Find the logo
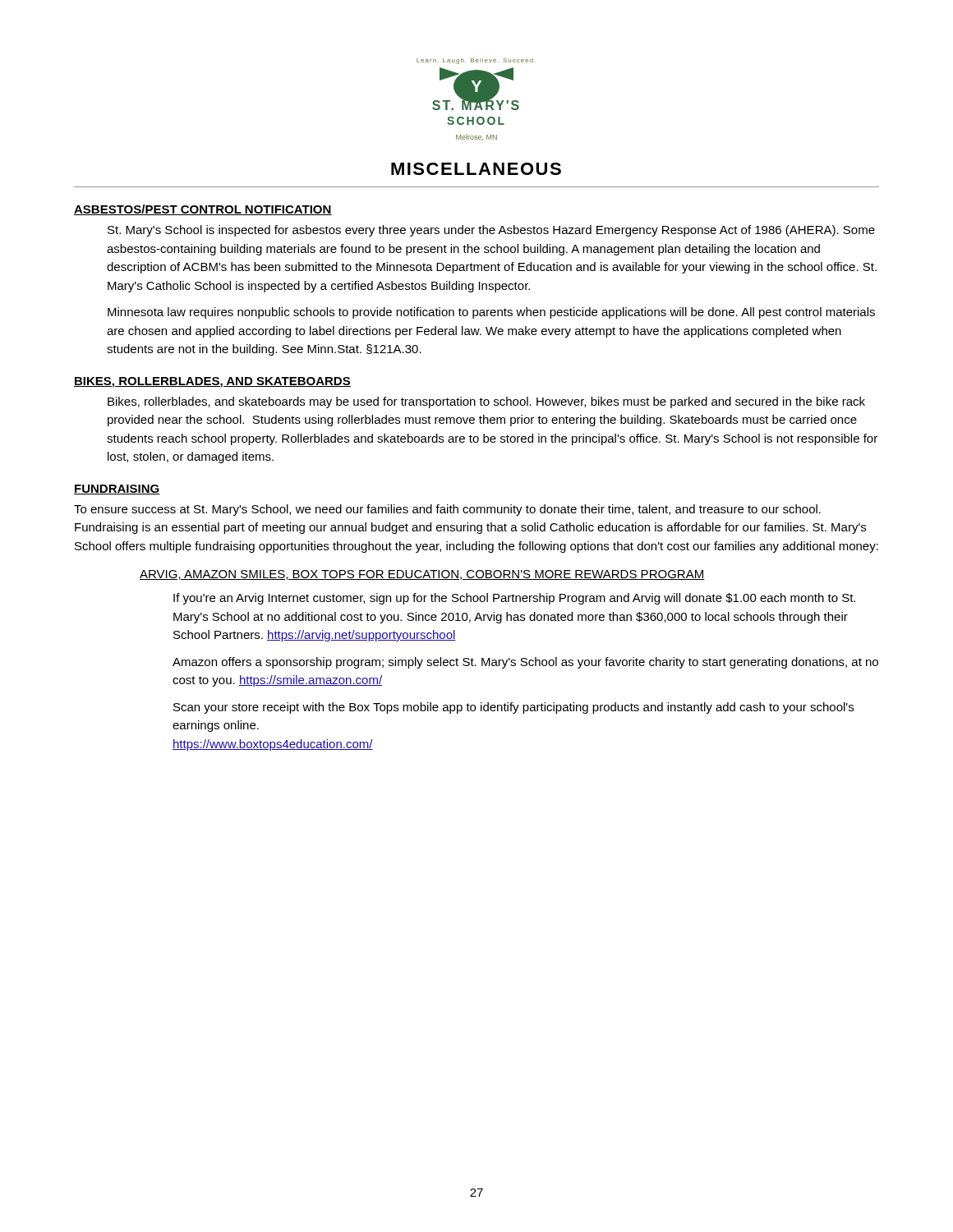The image size is (953, 1232). click(476, 92)
